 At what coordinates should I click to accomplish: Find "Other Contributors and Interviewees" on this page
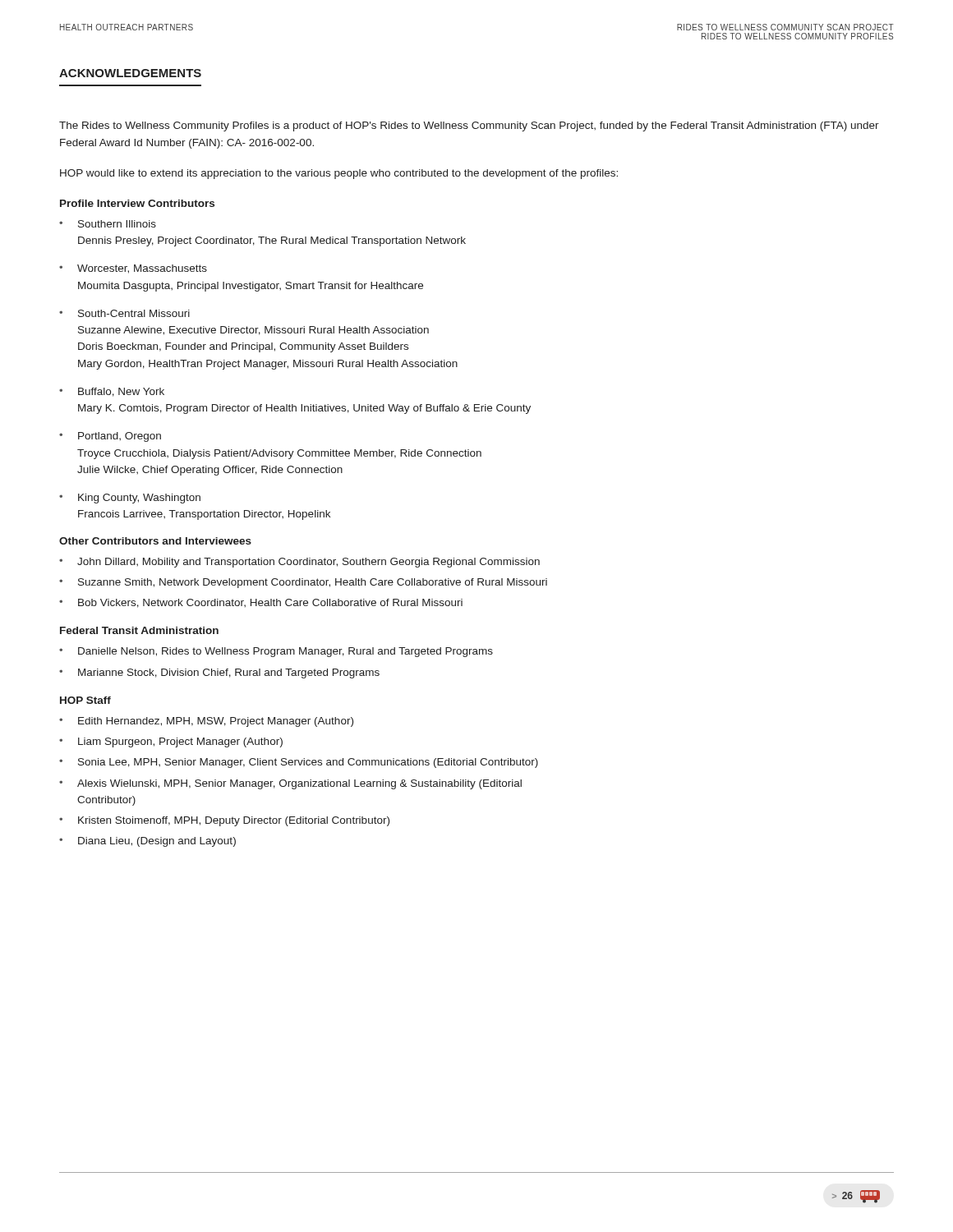coord(155,540)
